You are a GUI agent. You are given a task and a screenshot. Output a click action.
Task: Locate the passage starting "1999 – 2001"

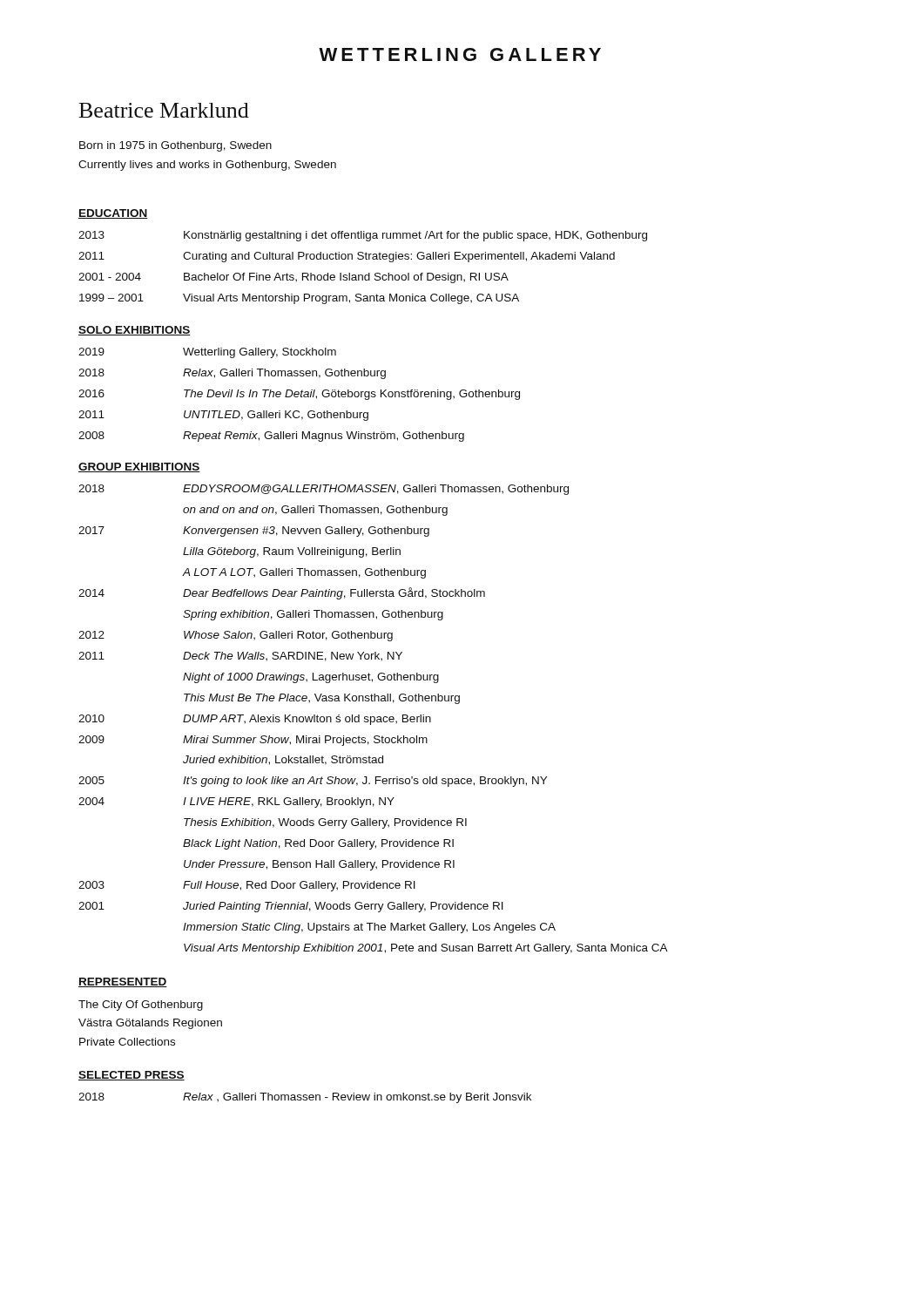pos(462,298)
